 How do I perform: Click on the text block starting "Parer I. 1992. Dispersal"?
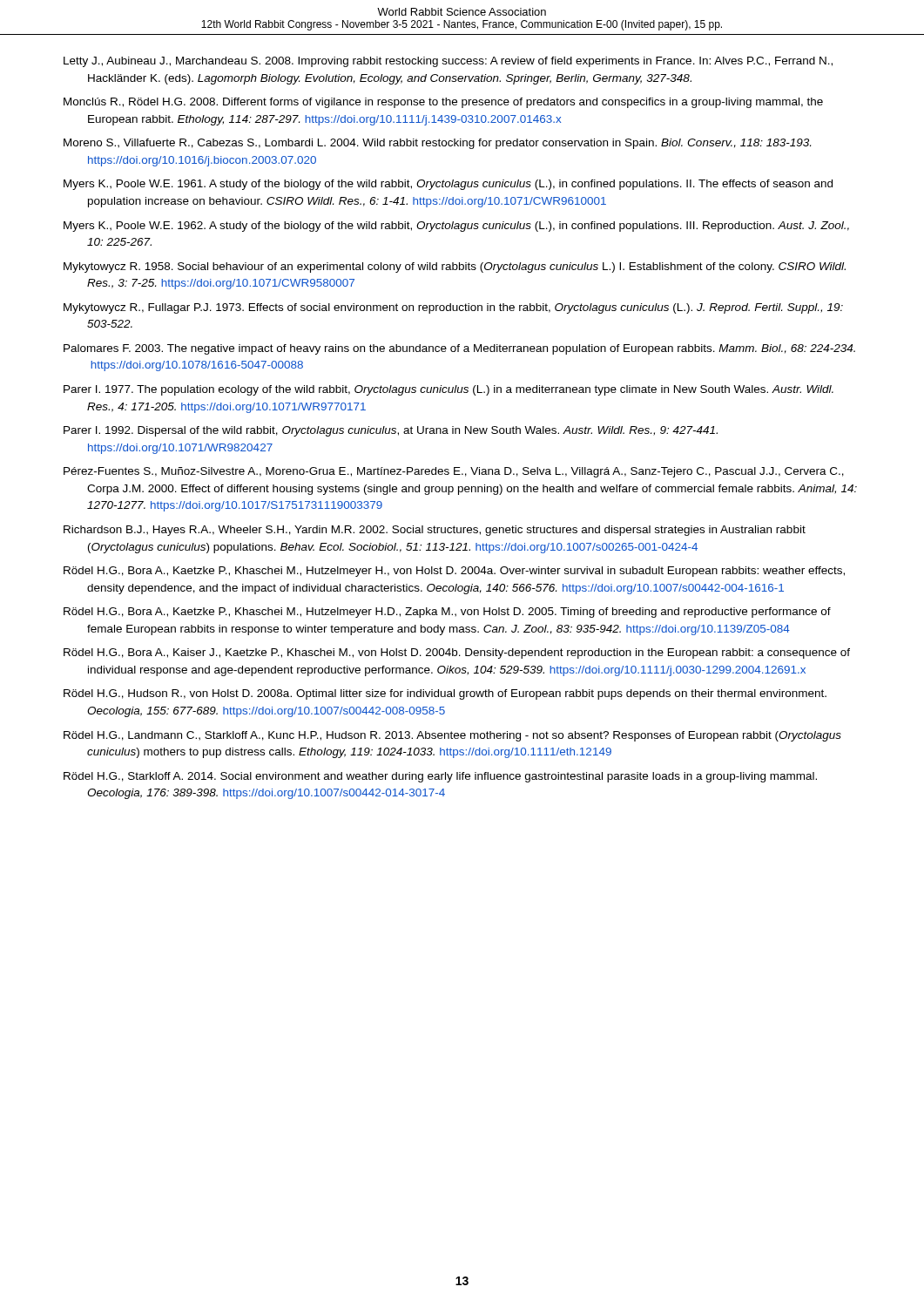point(391,439)
